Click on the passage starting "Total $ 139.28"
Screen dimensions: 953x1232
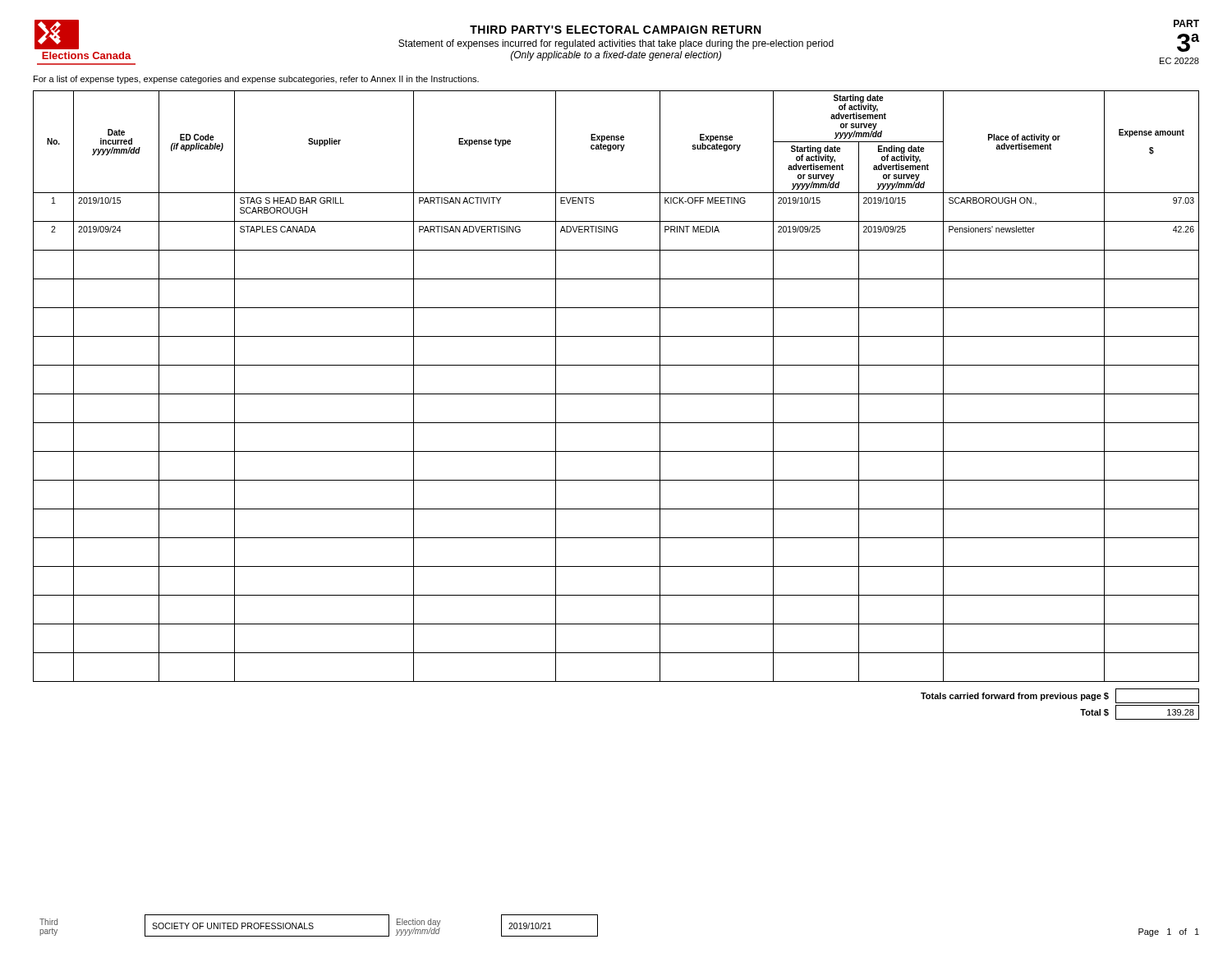(x=1140, y=712)
